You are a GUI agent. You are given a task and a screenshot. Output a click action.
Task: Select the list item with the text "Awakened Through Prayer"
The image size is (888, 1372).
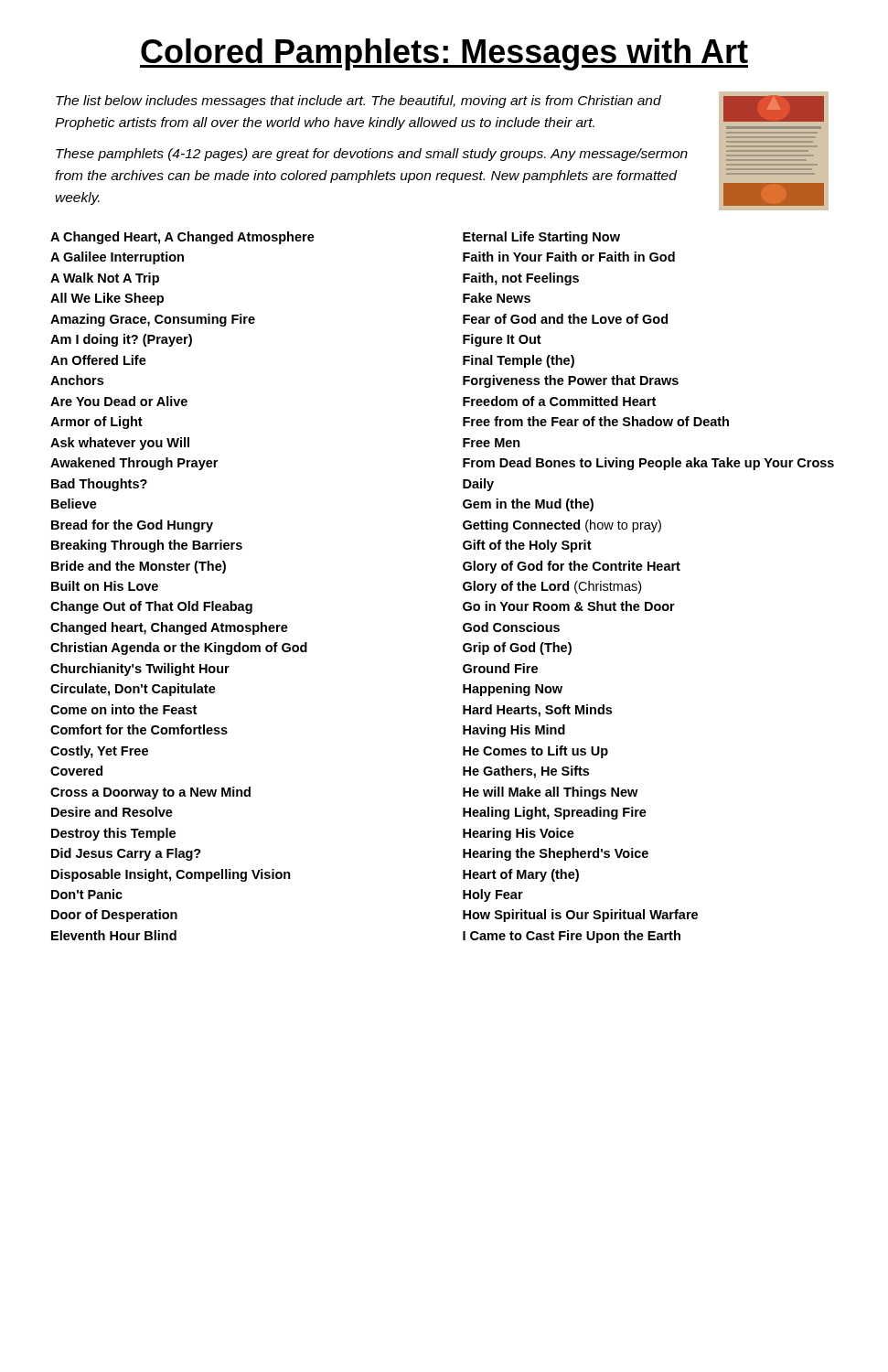[134, 464]
